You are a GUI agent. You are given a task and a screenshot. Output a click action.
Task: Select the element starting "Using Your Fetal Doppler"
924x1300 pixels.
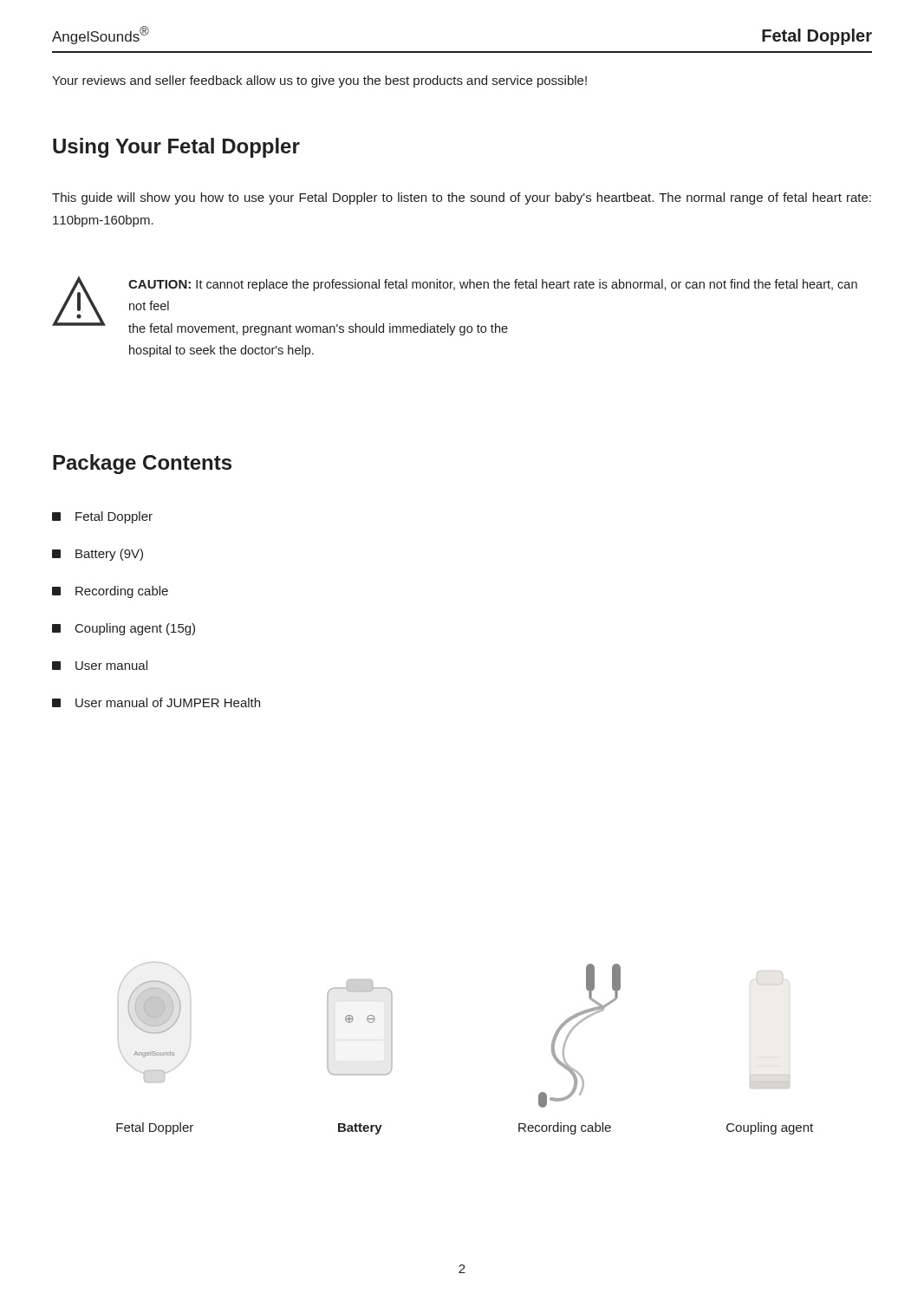176,146
